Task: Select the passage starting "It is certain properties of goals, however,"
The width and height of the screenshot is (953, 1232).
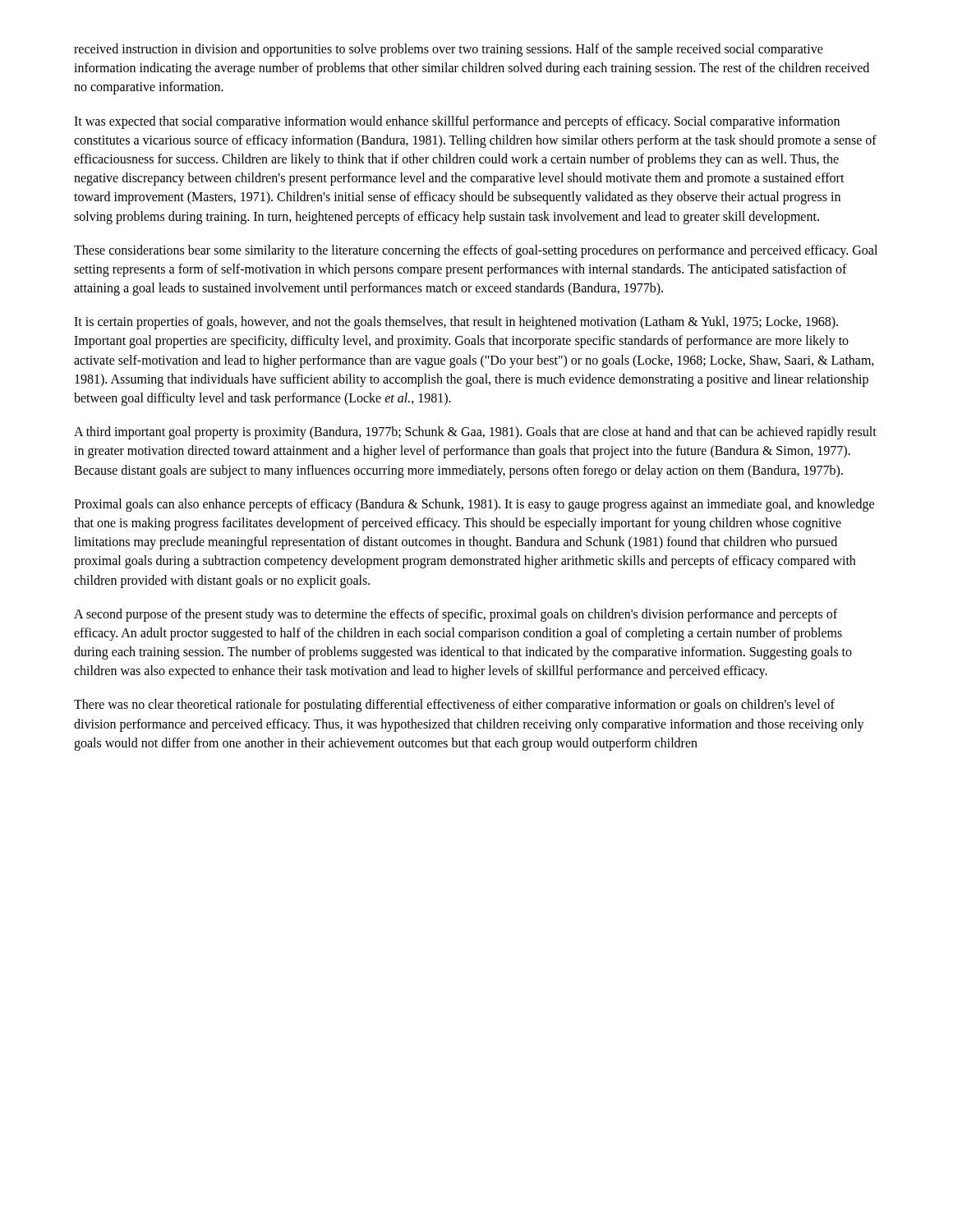Action: 474,360
